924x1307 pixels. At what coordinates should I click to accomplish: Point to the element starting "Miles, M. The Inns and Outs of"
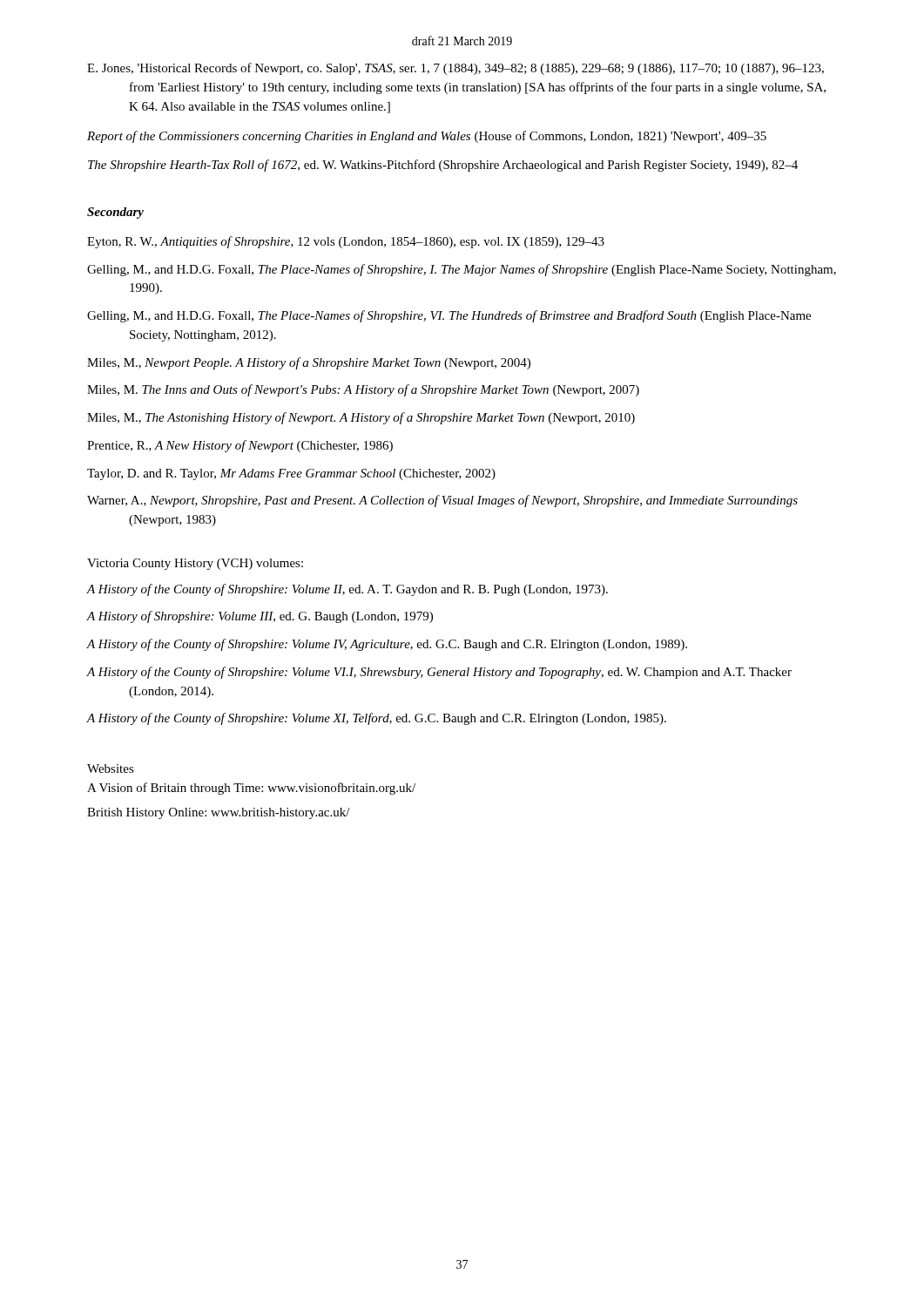pos(363,390)
